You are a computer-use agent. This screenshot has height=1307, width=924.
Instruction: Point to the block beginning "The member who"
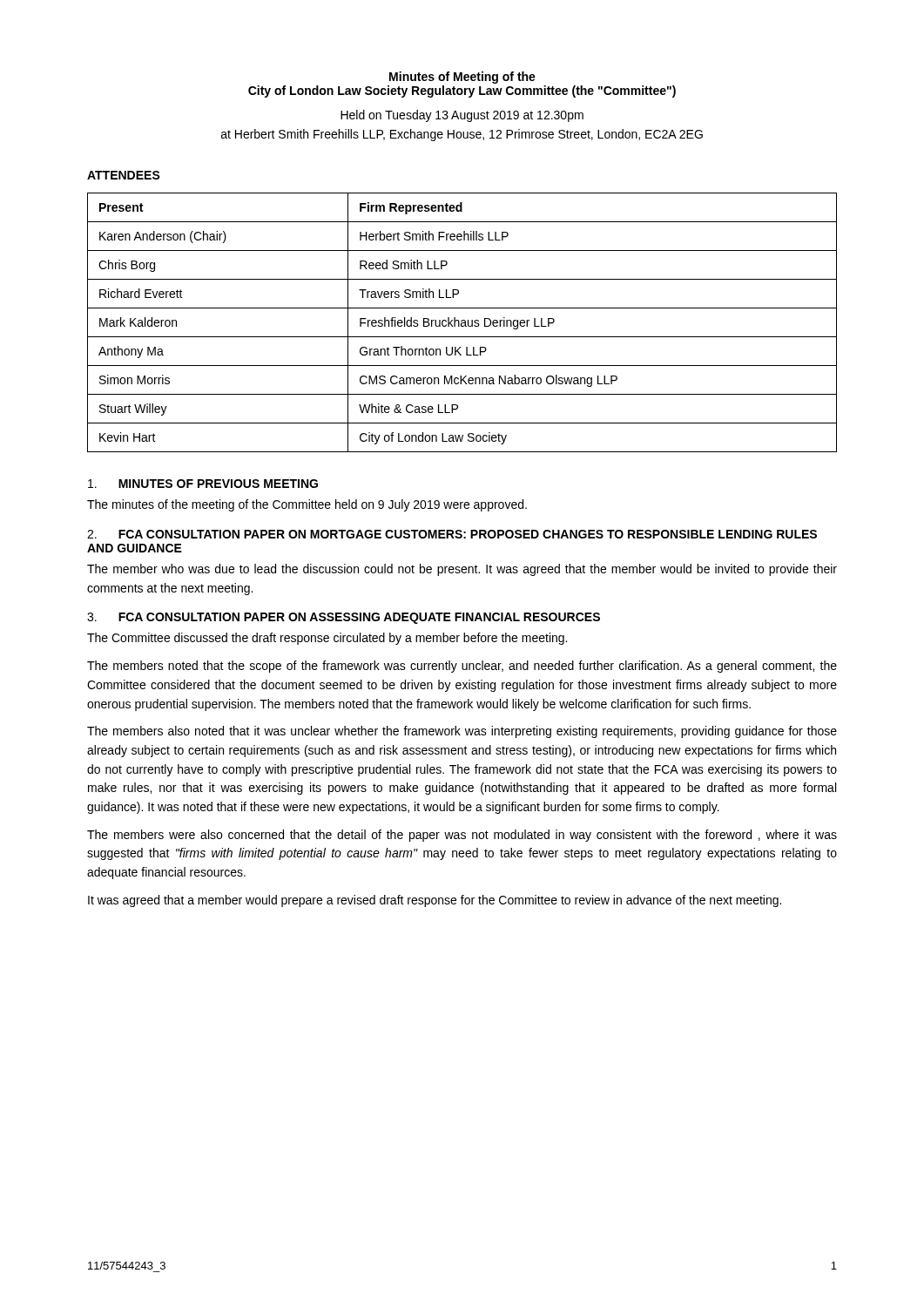pos(462,578)
